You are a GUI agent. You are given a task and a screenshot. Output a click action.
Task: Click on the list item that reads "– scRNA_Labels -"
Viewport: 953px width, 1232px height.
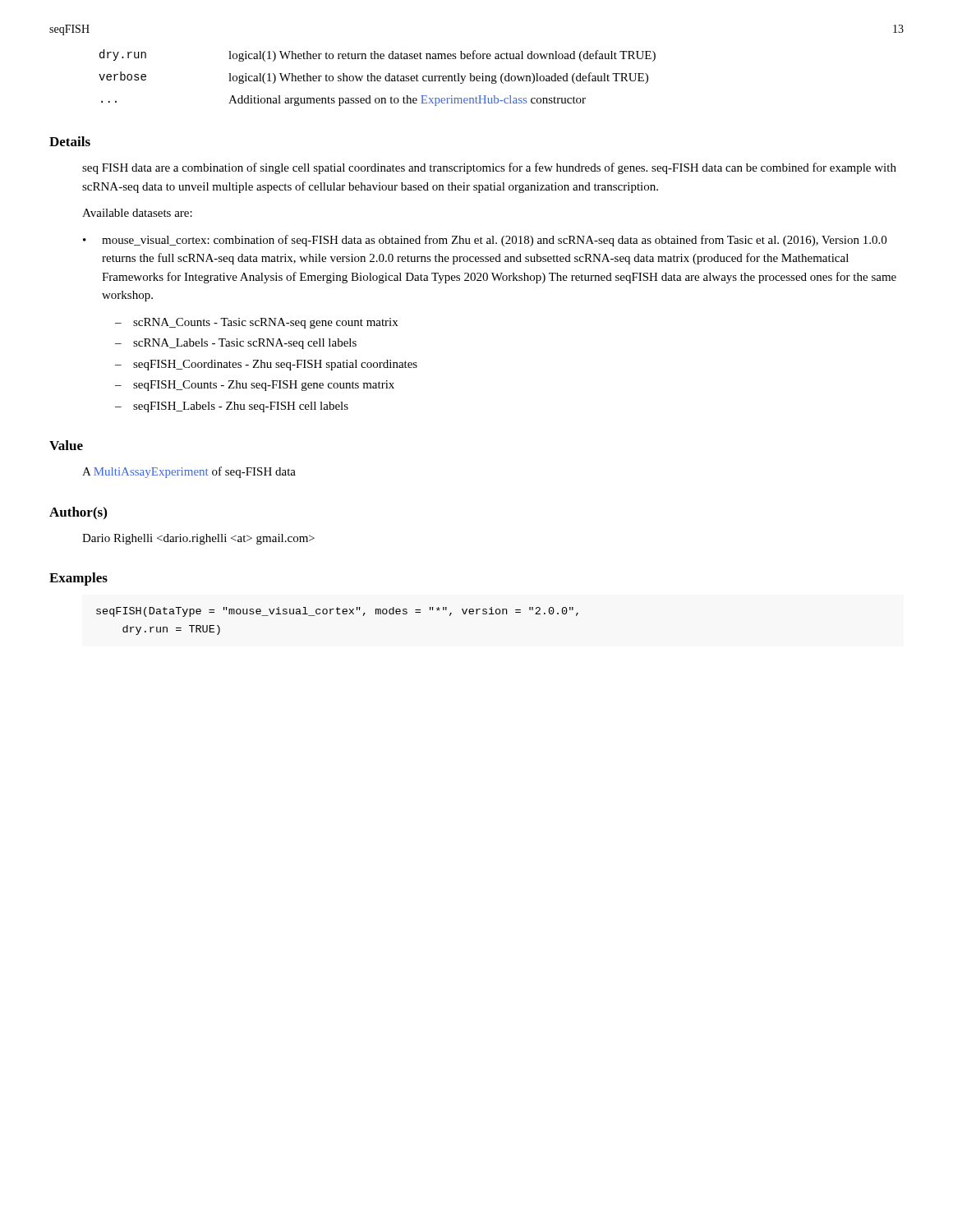(x=236, y=343)
